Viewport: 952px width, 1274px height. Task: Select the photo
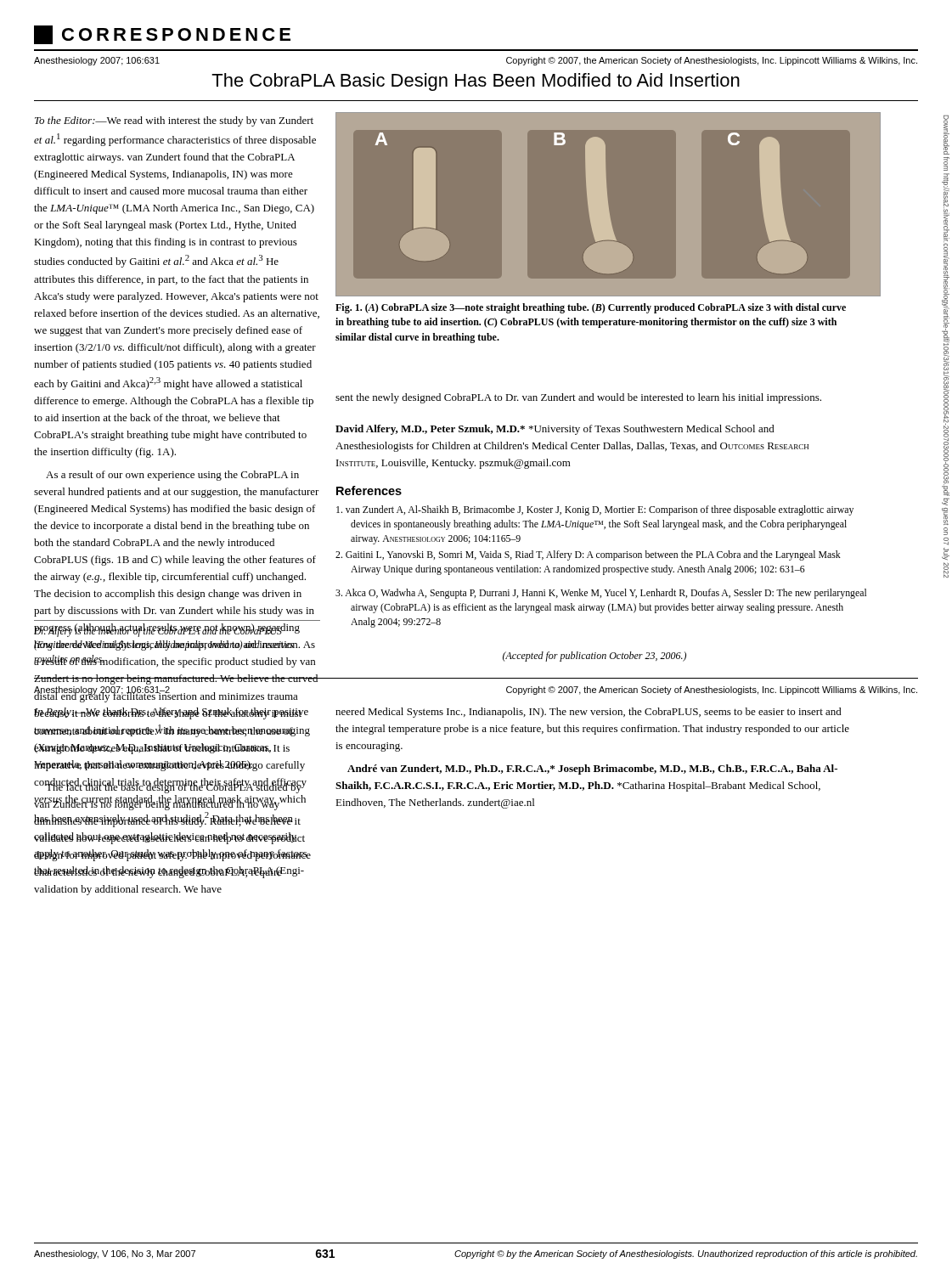tap(608, 204)
